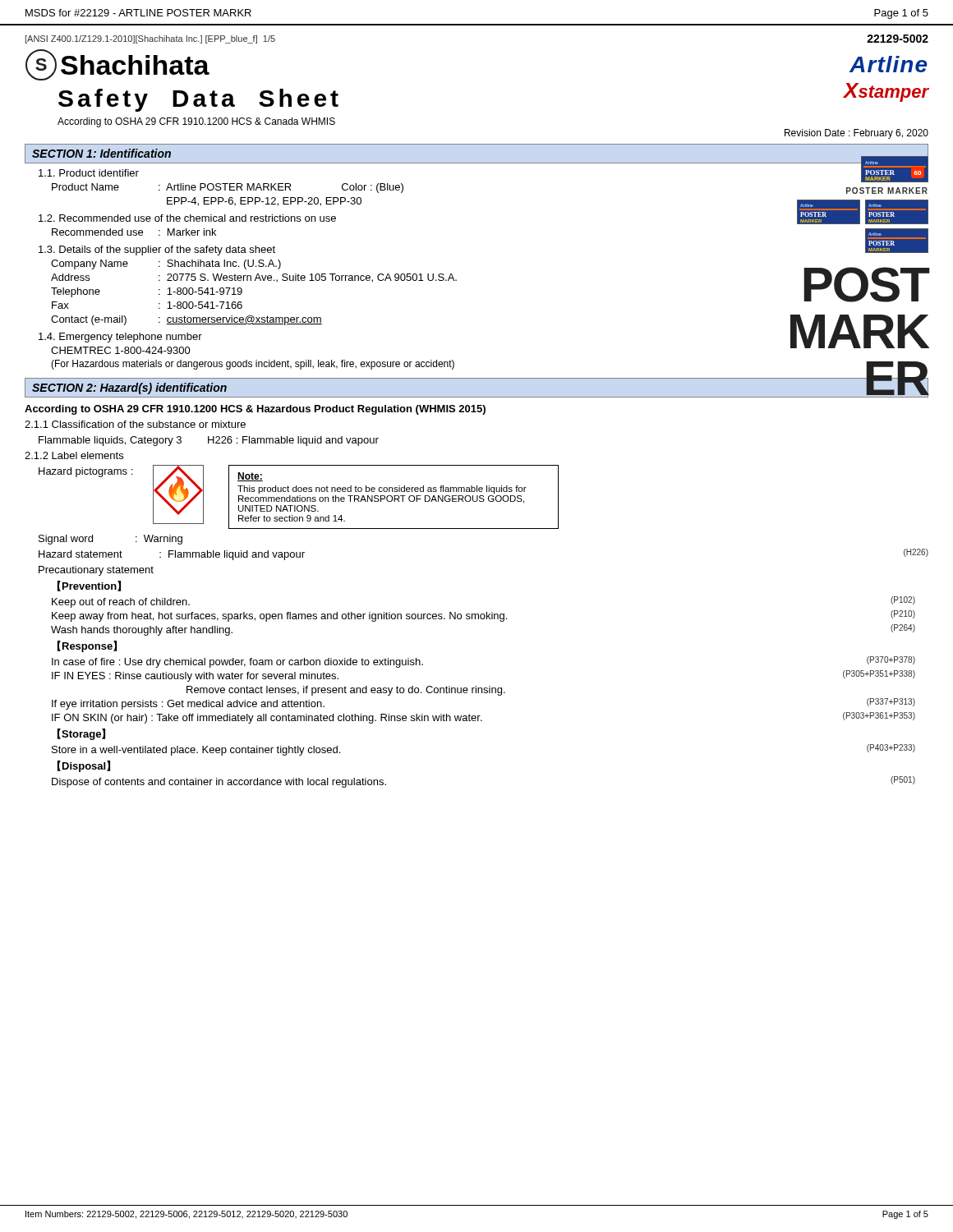
Task: Navigate to the passage starting "Safety Data Sheet"
Action: (200, 98)
